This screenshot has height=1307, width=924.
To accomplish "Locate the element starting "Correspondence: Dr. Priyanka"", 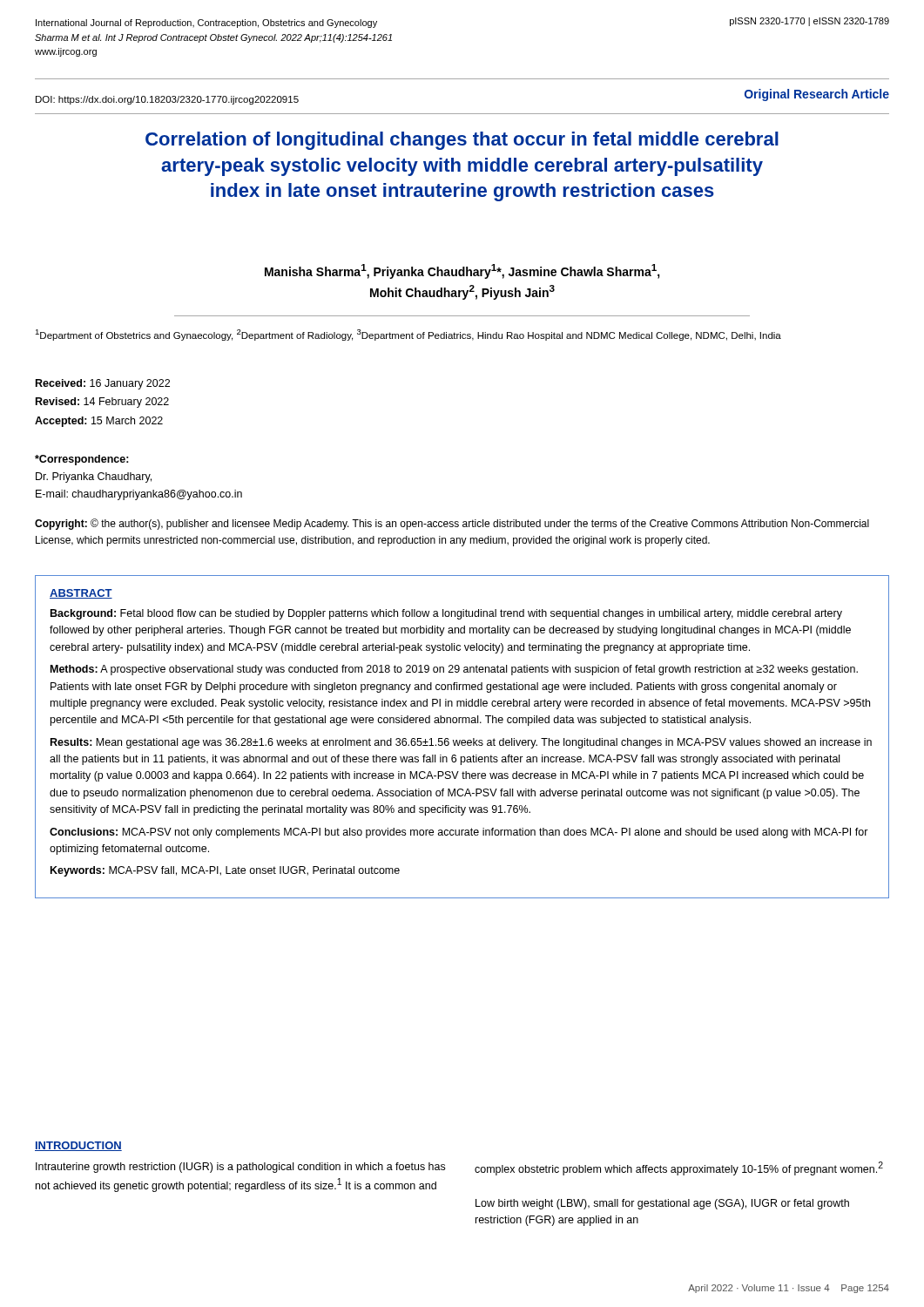I will [x=139, y=477].
